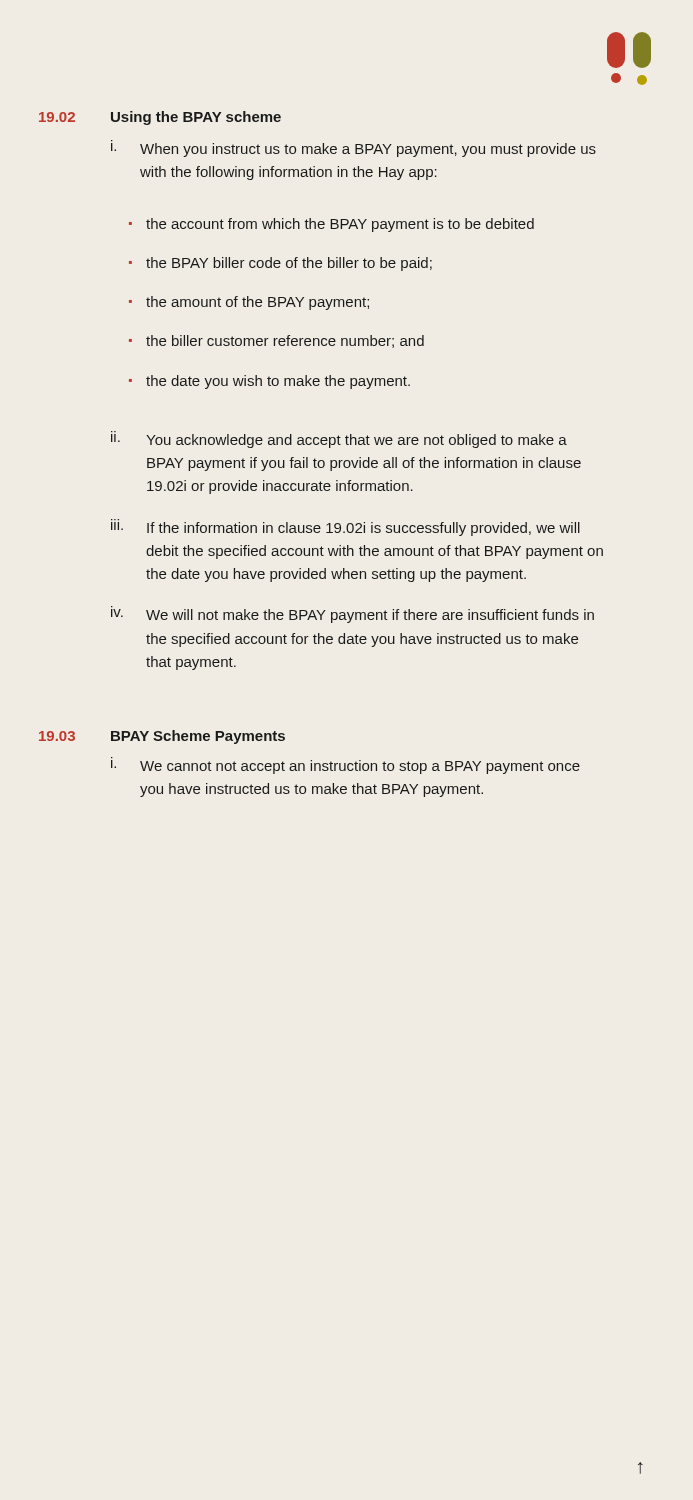Find the region starting "▪ the account from"
This screenshot has width=693, height=1500.
pos(331,223)
